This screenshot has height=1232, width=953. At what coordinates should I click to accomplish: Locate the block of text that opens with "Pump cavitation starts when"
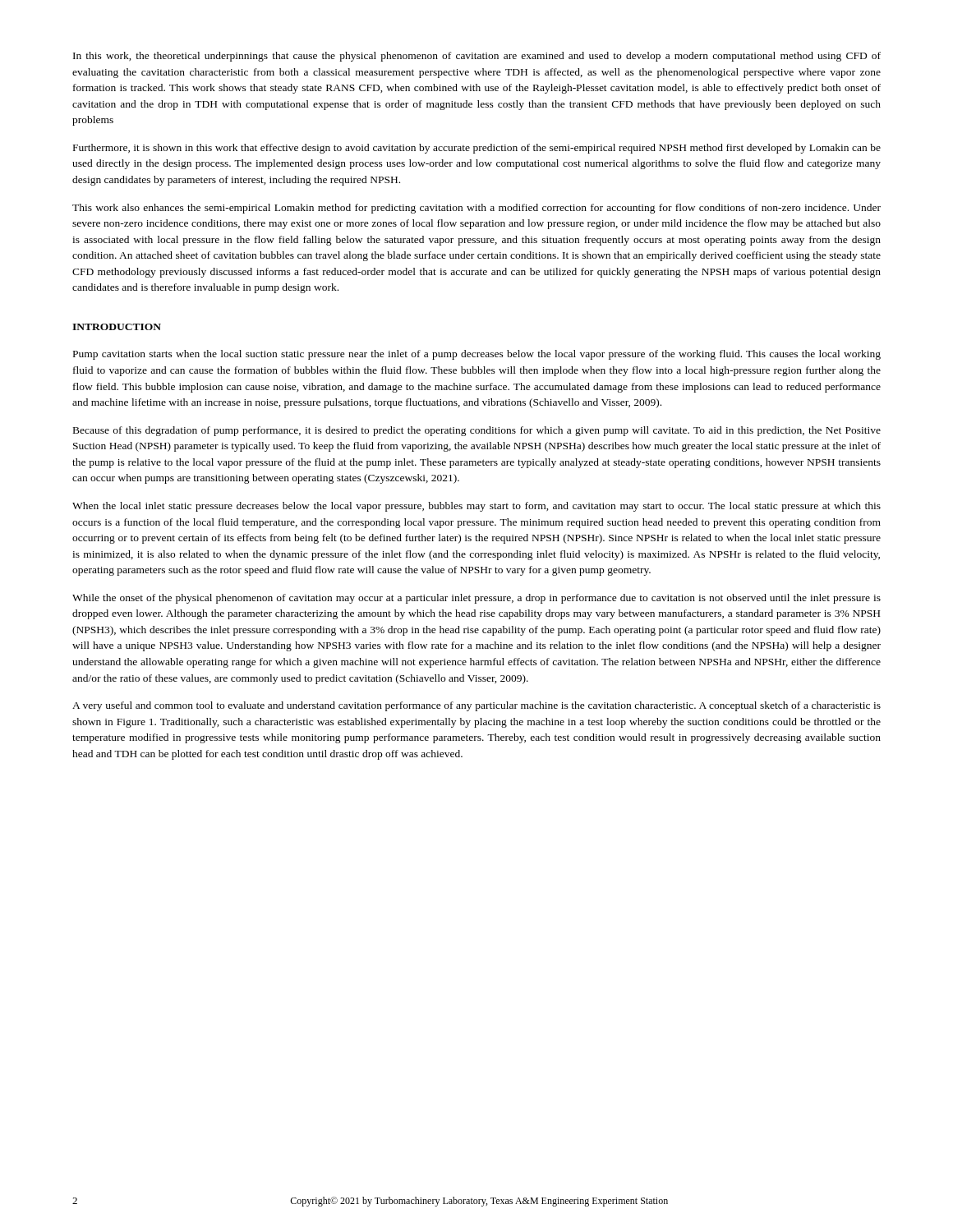[x=476, y=378]
